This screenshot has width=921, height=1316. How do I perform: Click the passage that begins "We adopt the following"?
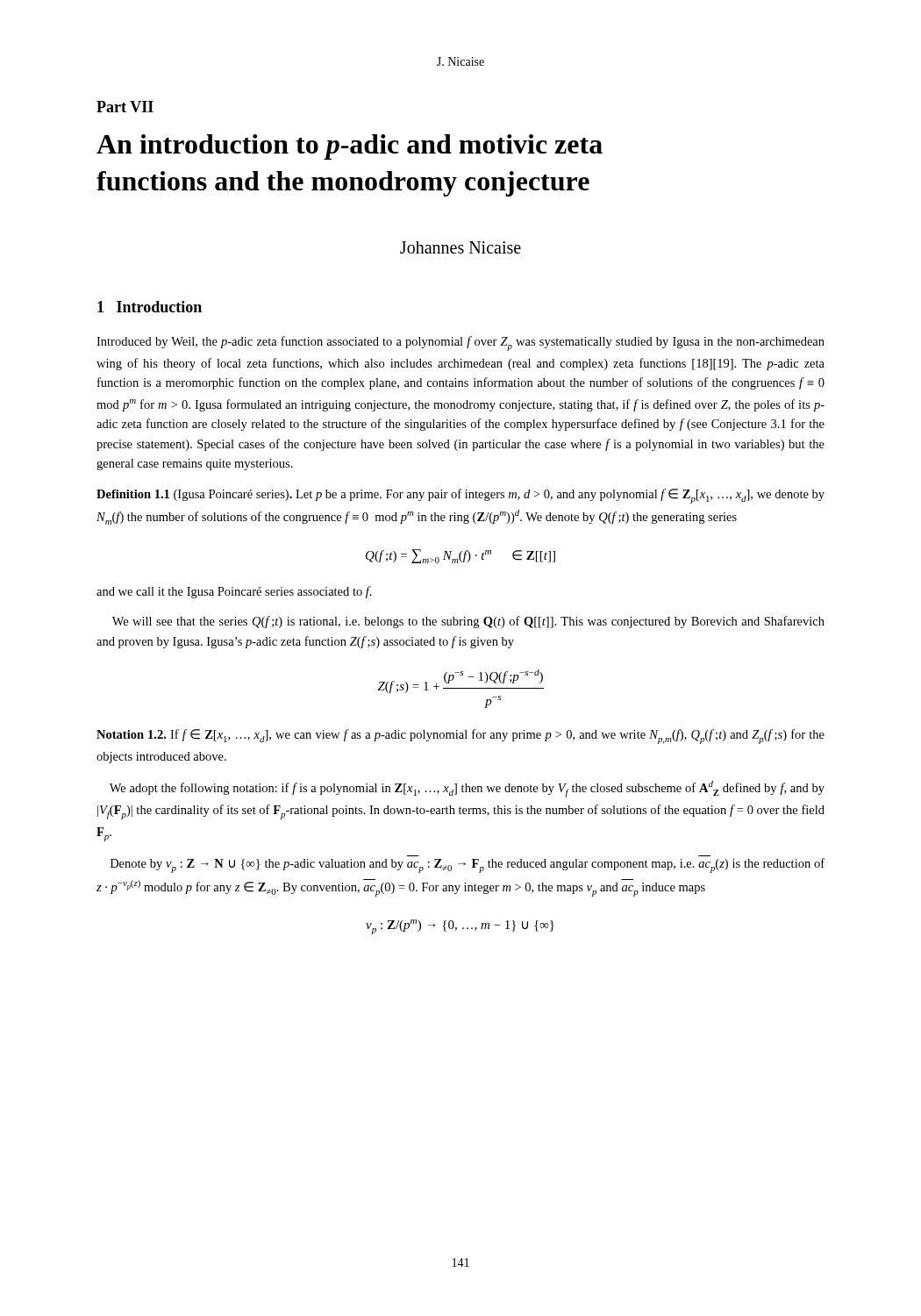(460, 810)
